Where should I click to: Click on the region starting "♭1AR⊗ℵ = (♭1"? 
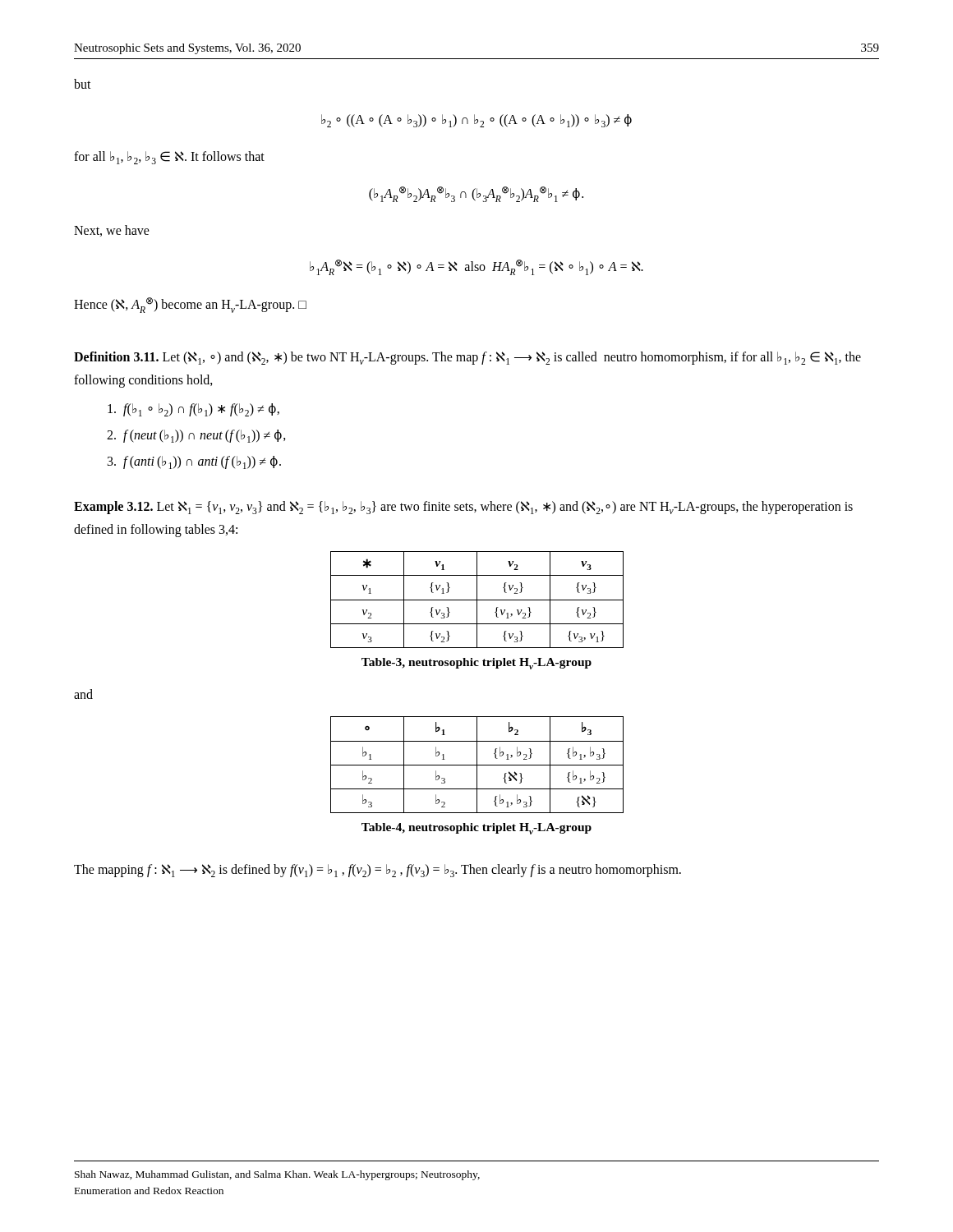[x=476, y=267]
